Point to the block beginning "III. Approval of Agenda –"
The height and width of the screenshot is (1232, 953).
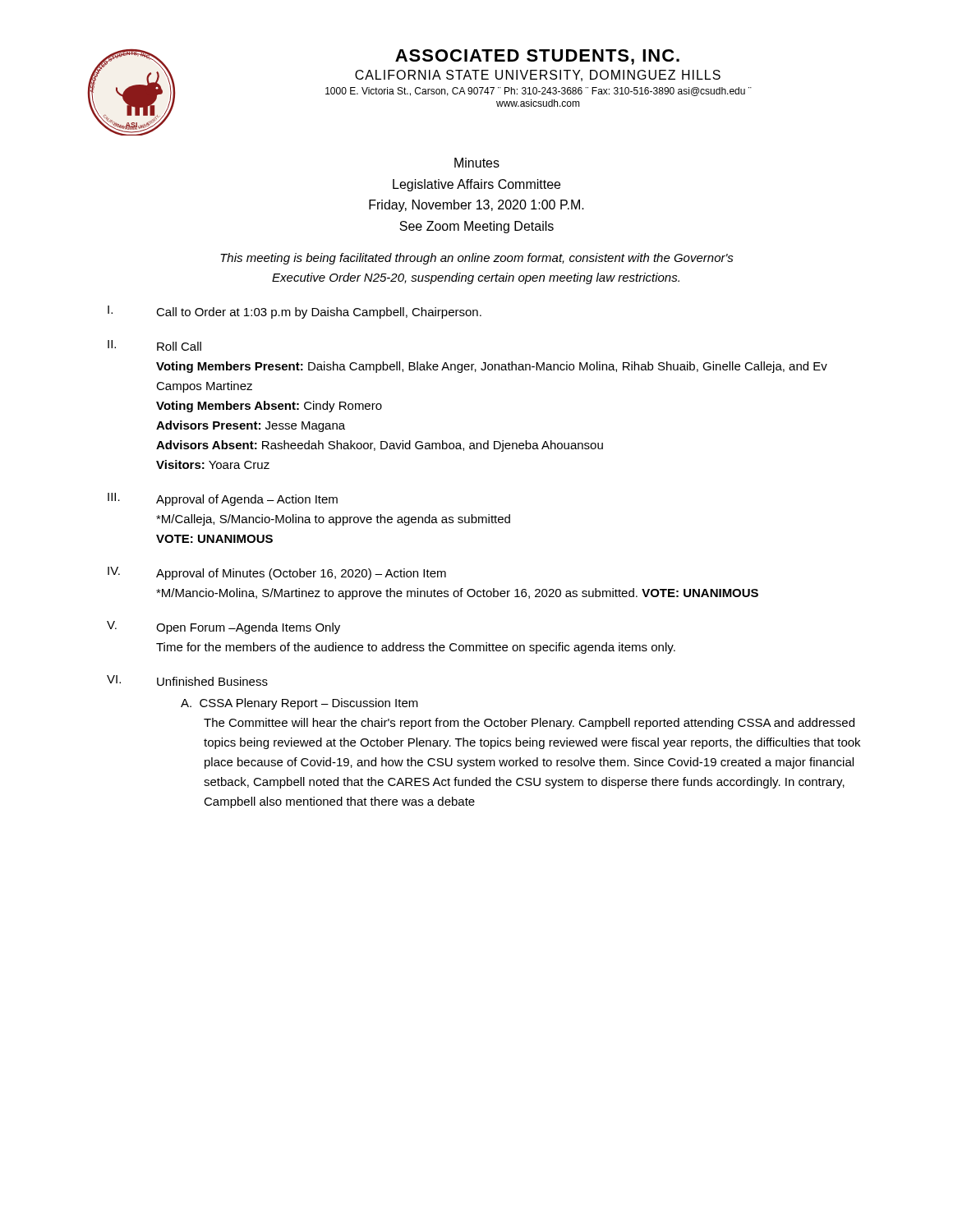point(489,519)
